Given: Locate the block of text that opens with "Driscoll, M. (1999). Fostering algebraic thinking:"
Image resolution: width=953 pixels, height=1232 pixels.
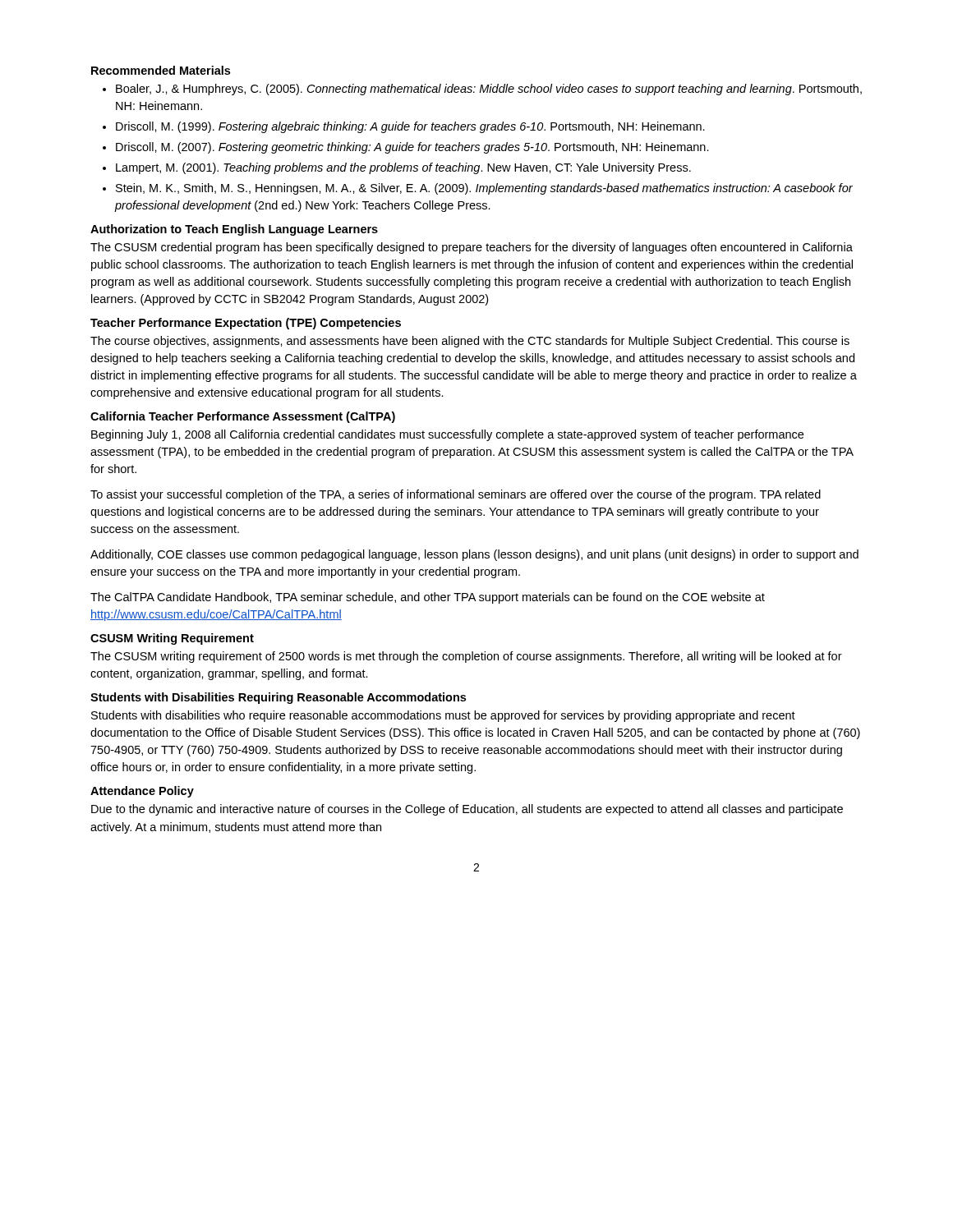Looking at the screenshot, I should pos(410,127).
